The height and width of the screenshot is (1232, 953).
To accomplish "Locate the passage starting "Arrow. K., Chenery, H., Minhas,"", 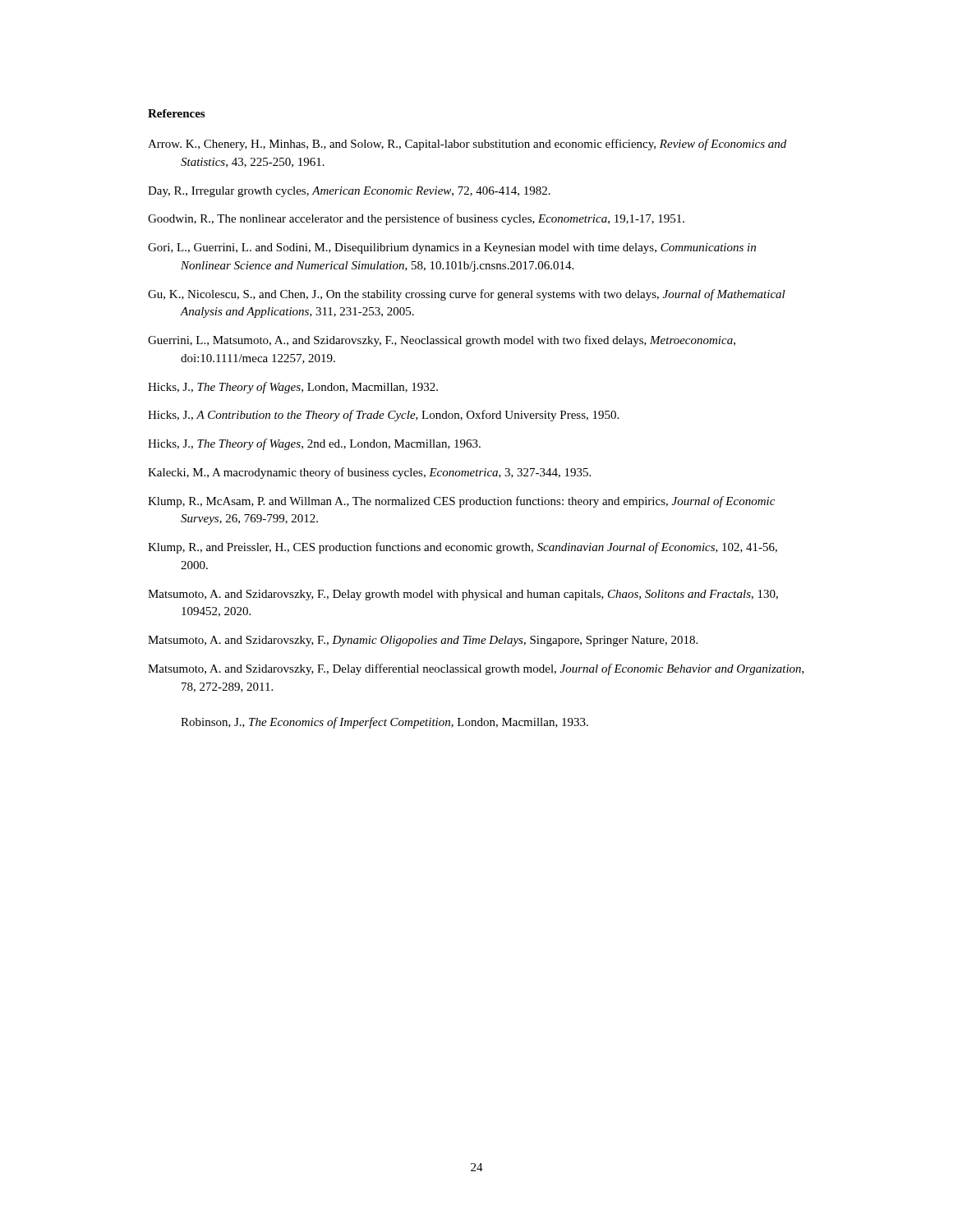I will 467,153.
